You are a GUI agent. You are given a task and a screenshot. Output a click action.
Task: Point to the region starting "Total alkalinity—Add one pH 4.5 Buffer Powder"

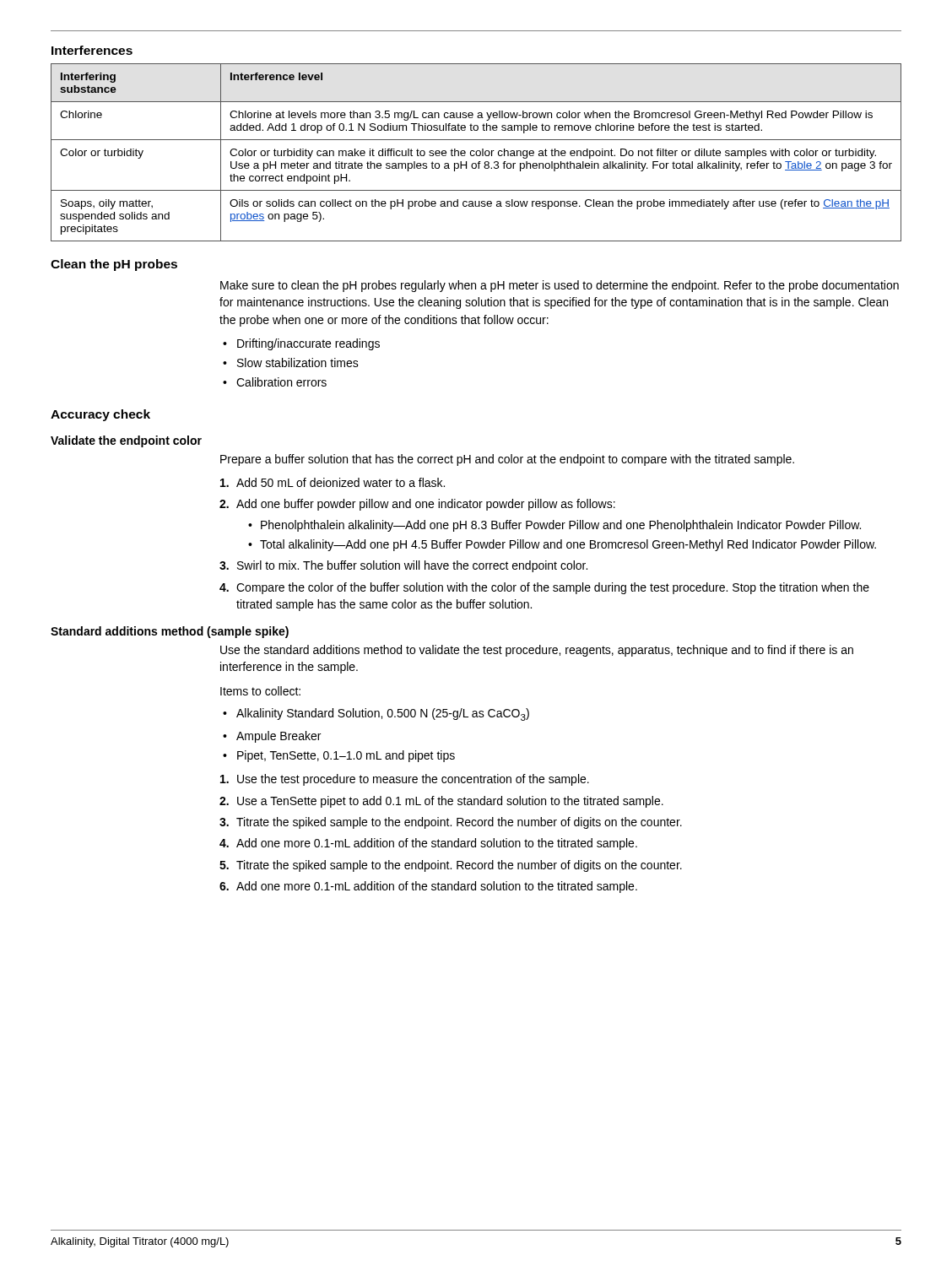tap(568, 544)
